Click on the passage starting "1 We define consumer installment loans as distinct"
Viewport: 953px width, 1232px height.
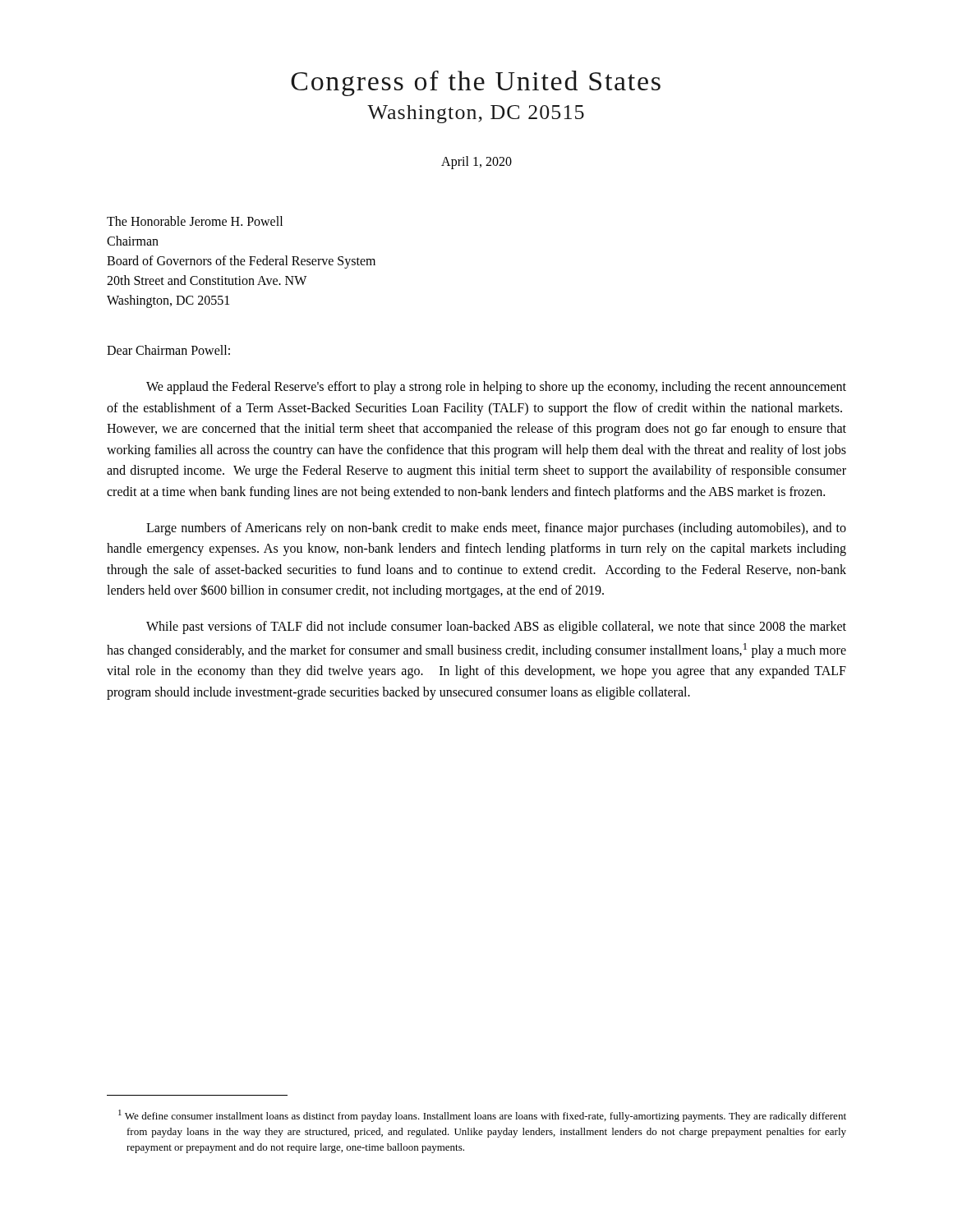476,1125
